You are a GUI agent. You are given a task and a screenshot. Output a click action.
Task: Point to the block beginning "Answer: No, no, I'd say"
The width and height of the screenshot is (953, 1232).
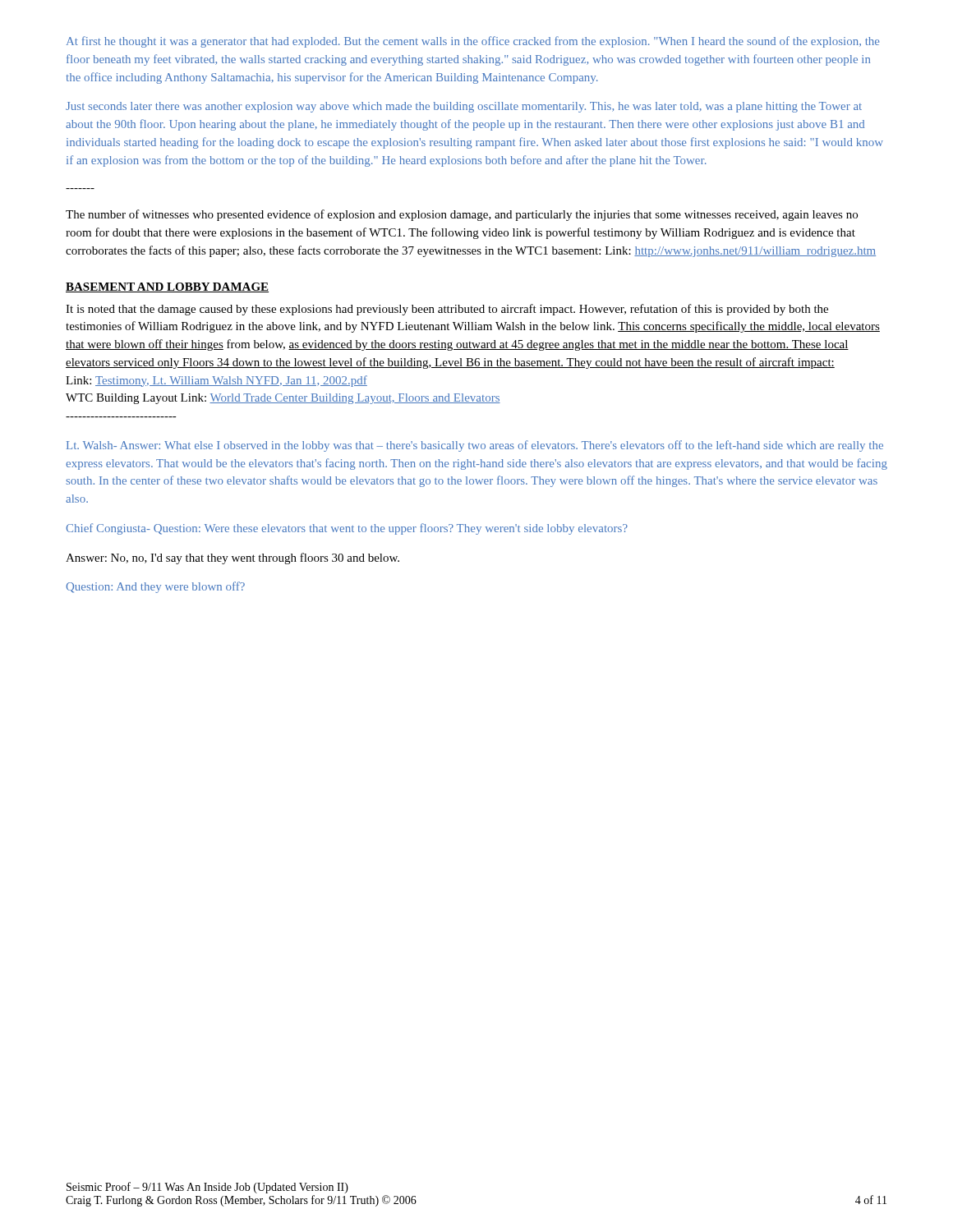(x=233, y=557)
